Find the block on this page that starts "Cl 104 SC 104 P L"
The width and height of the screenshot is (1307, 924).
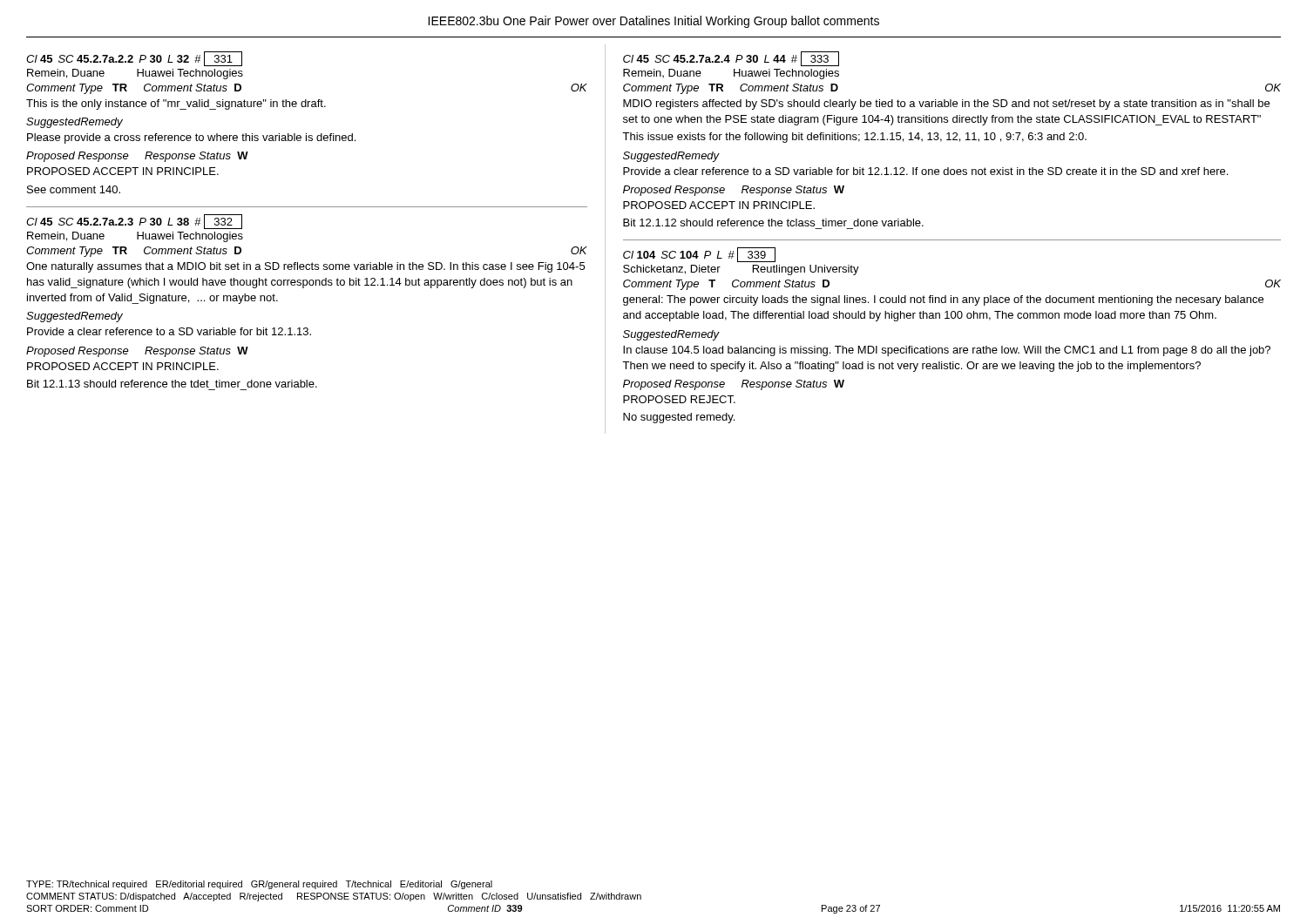tap(952, 336)
